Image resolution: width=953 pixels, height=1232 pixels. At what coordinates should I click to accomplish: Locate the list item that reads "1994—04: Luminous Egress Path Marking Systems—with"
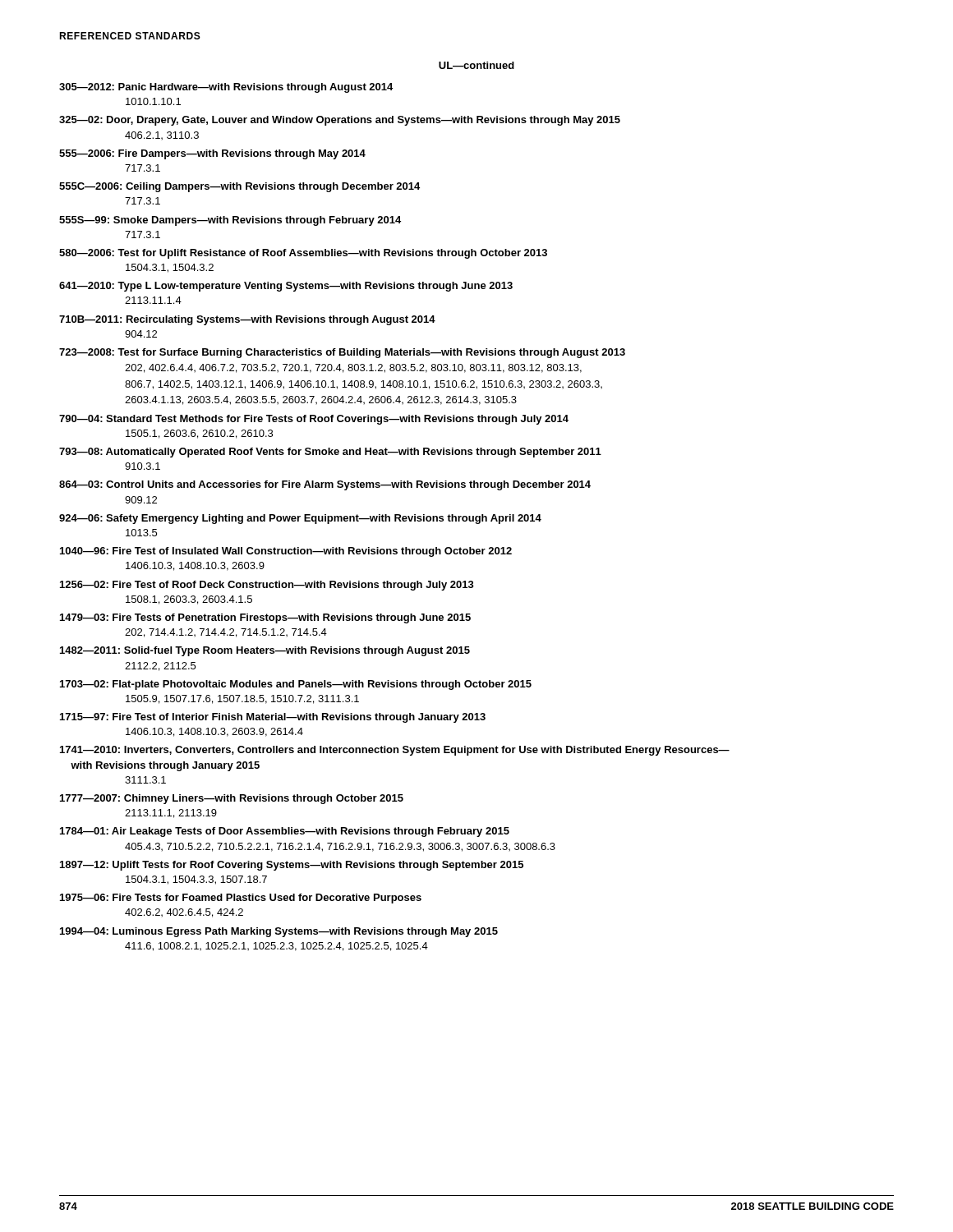pos(476,939)
